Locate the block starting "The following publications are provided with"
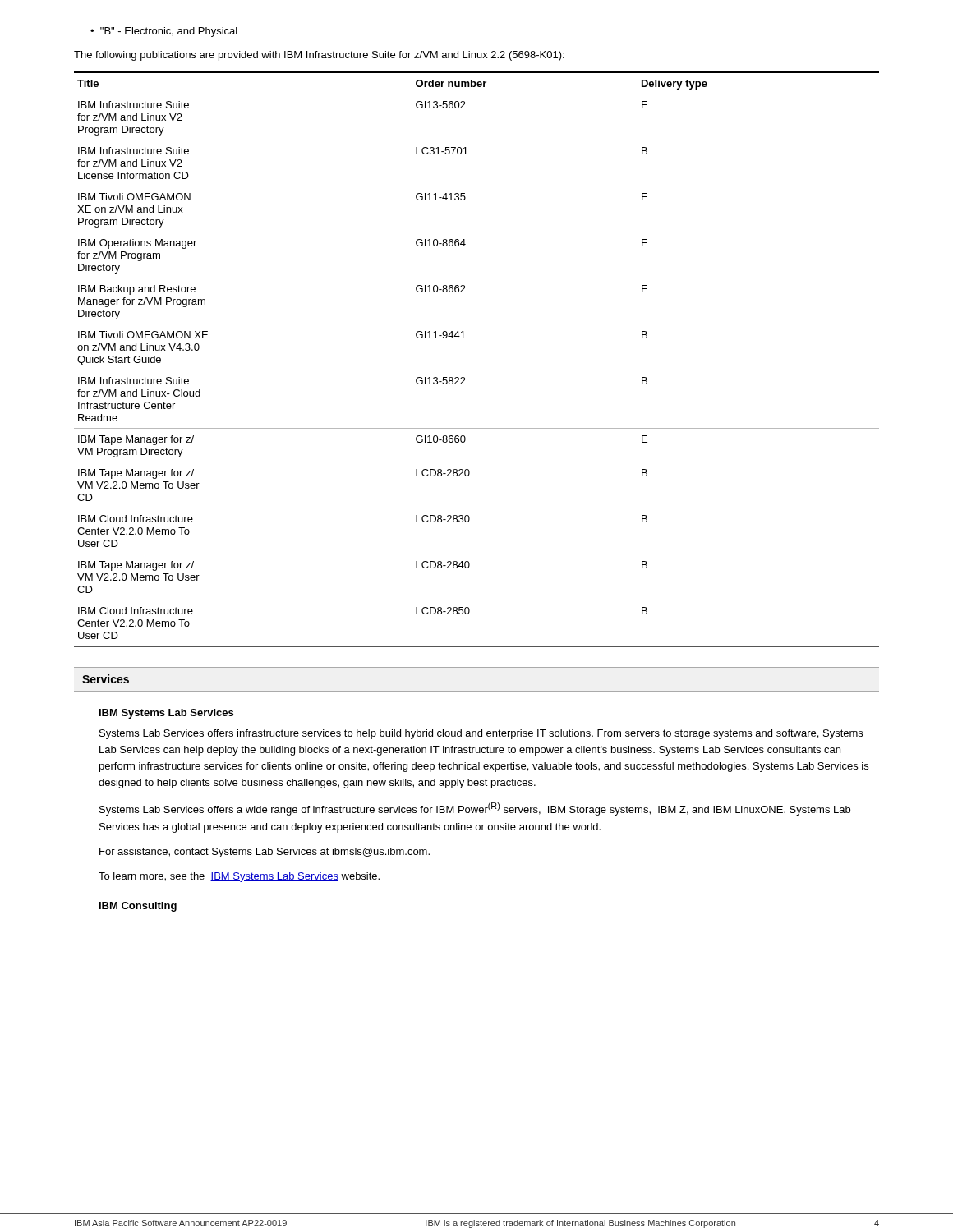 tap(319, 55)
